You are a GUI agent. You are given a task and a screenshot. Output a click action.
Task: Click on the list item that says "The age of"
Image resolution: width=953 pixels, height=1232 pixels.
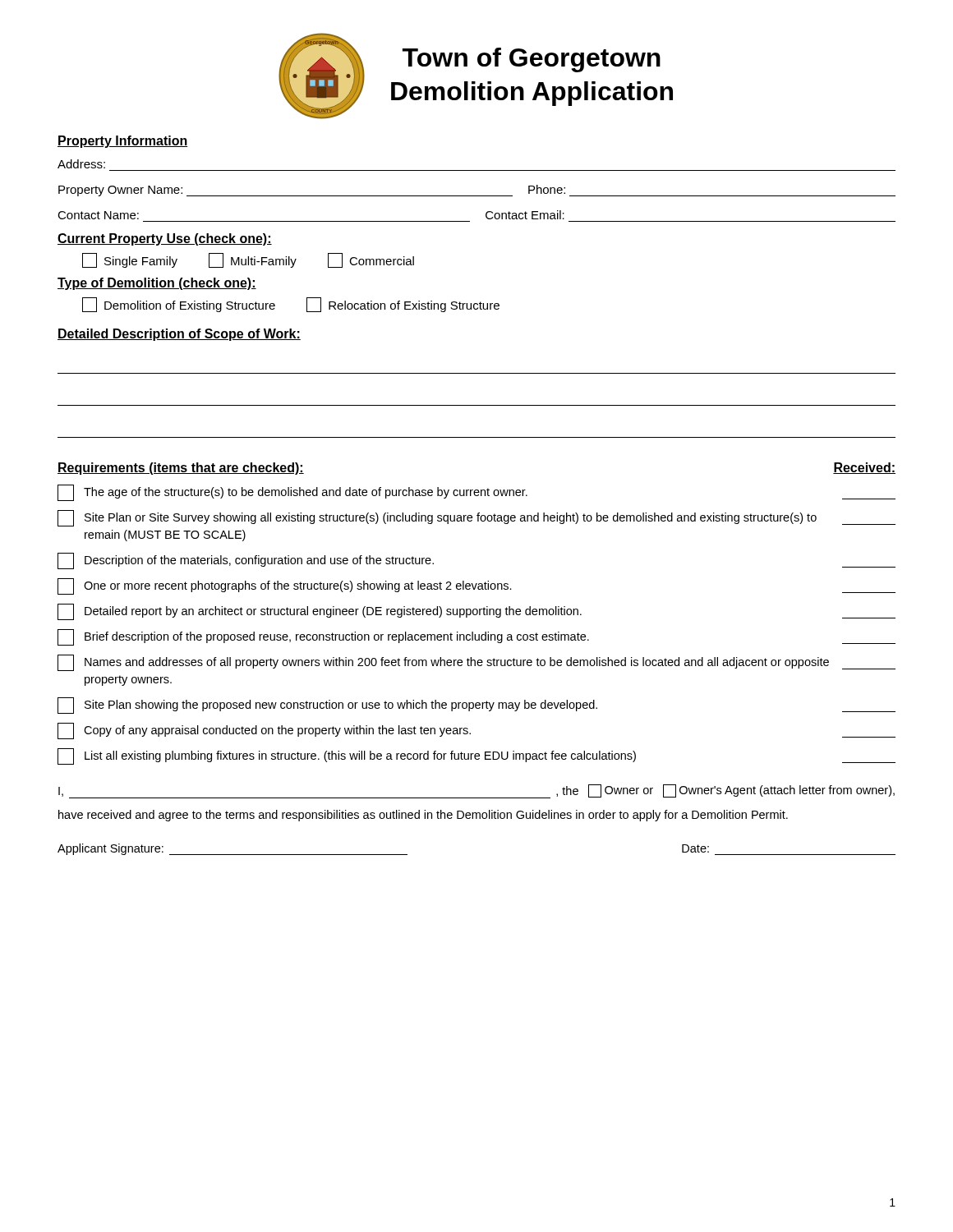pos(476,492)
